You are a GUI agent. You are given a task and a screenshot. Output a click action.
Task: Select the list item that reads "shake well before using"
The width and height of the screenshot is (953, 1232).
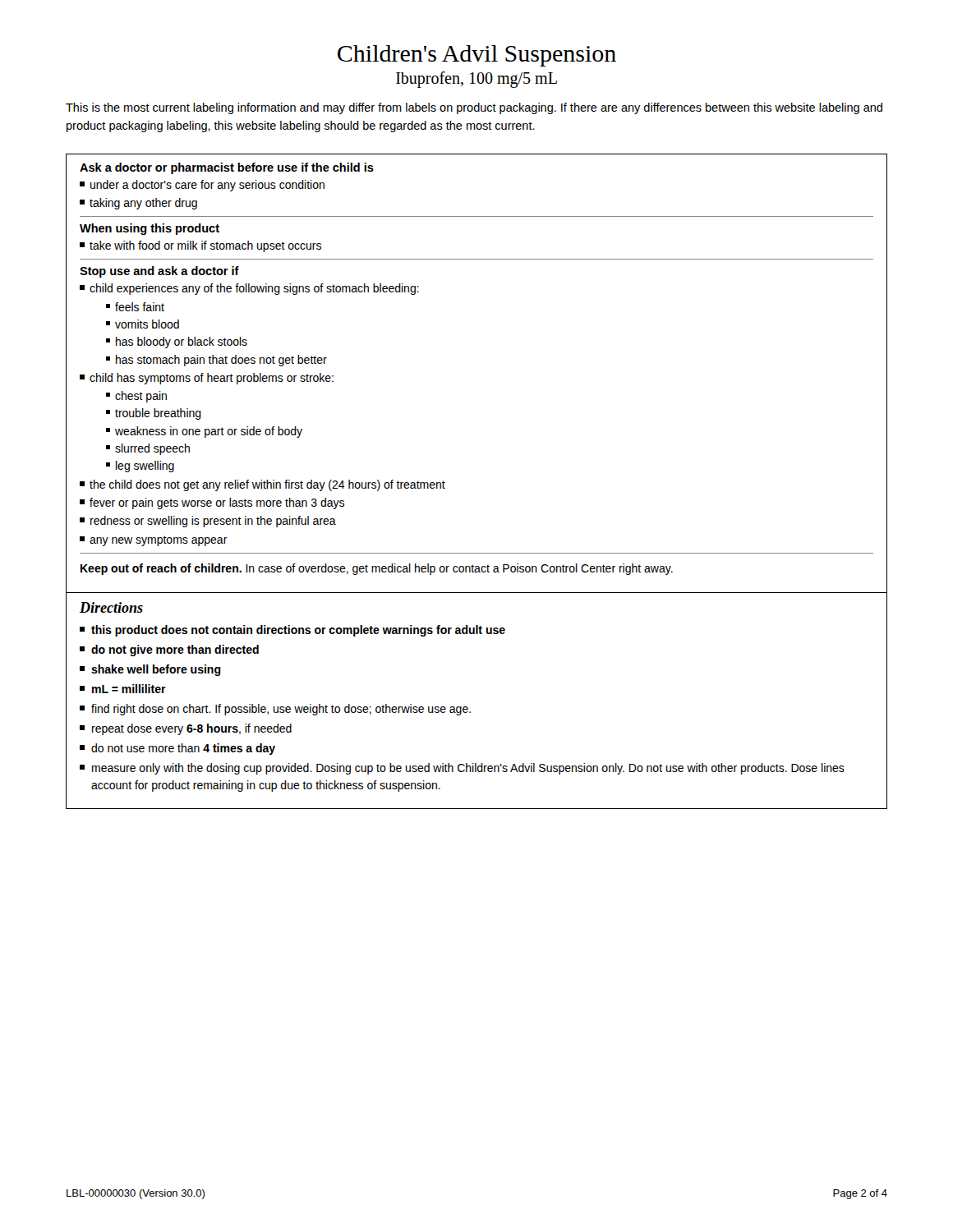[150, 670]
